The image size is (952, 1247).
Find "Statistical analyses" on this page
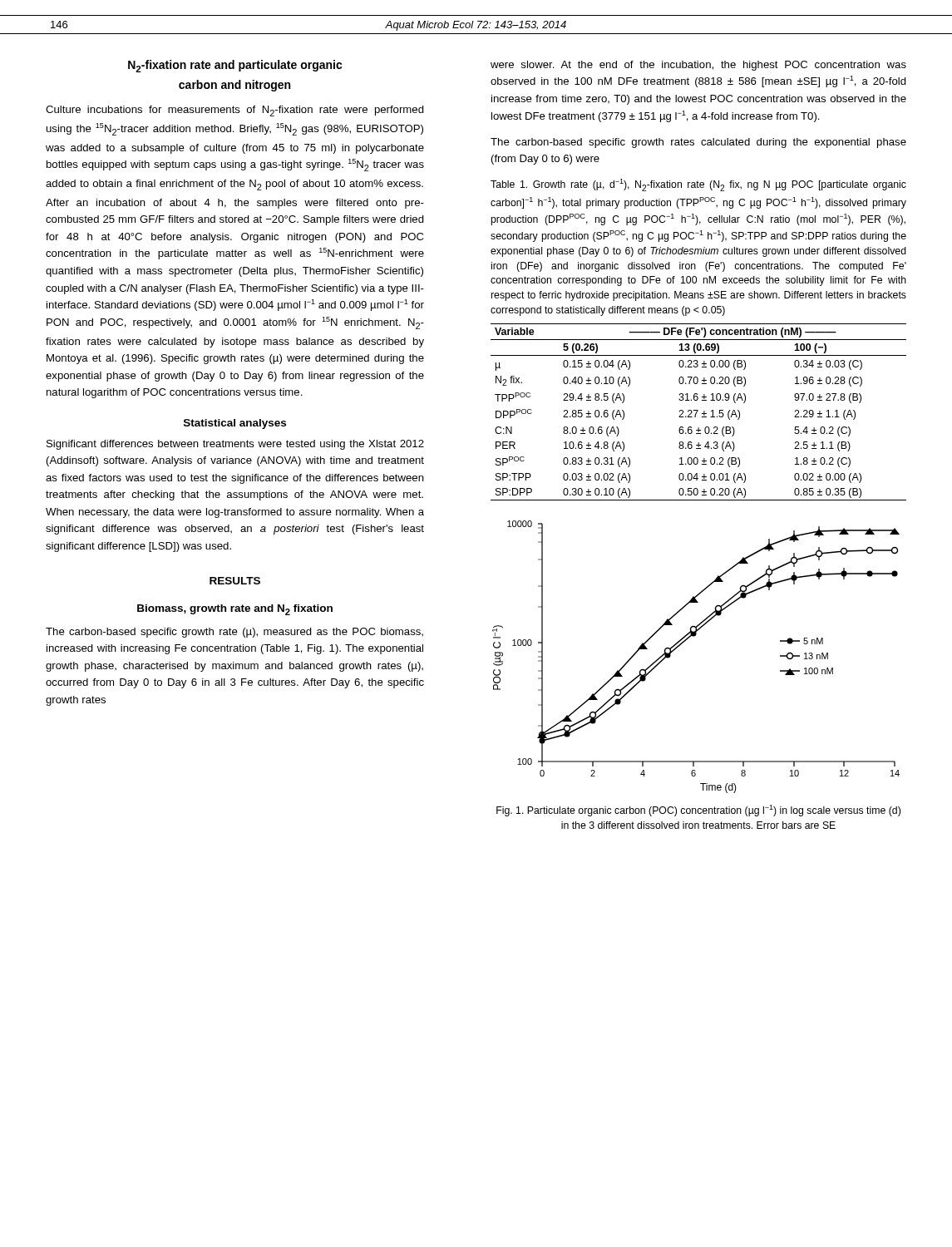click(235, 423)
